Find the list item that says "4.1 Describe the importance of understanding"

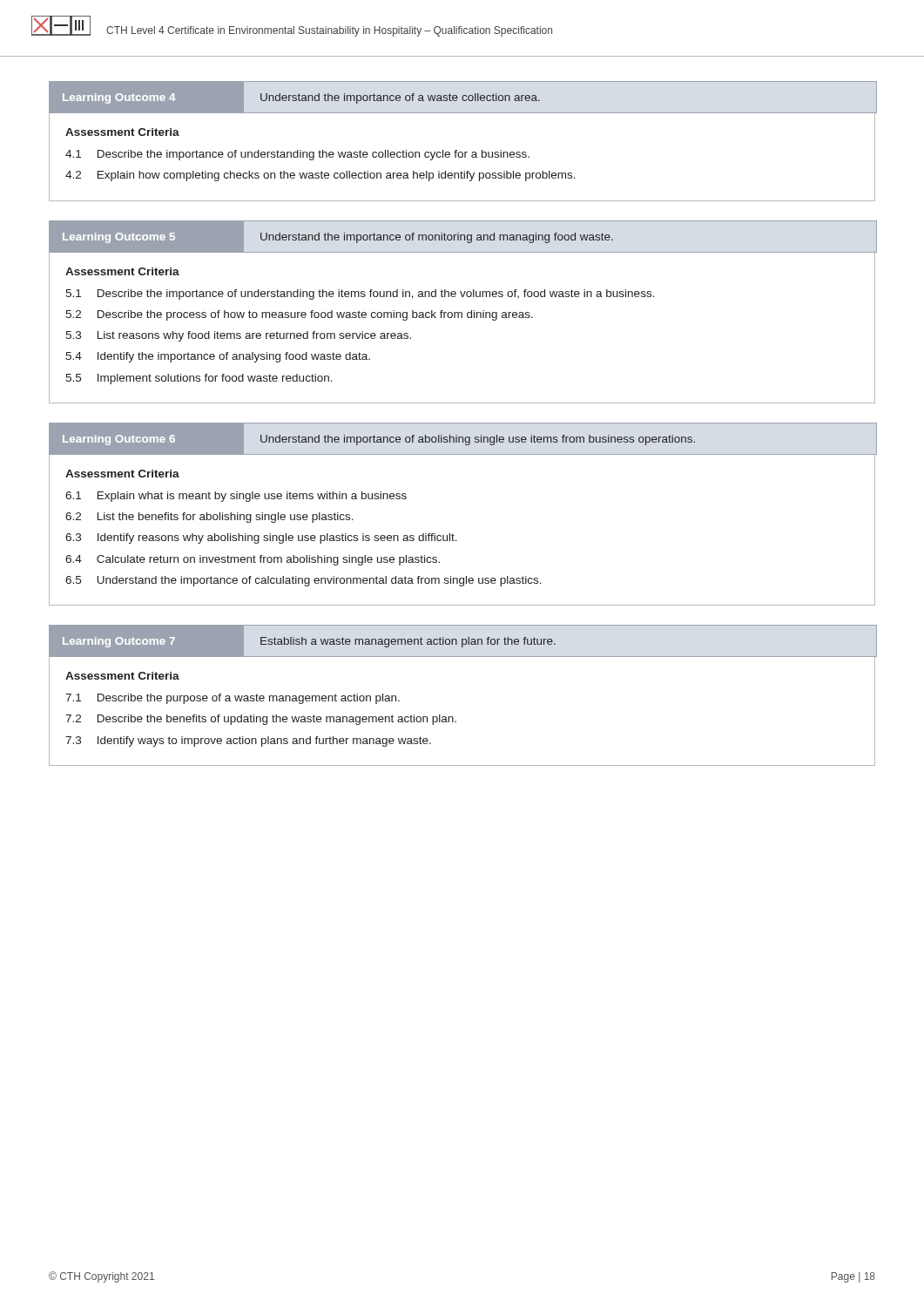pyautogui.click(x=298, y=154)
